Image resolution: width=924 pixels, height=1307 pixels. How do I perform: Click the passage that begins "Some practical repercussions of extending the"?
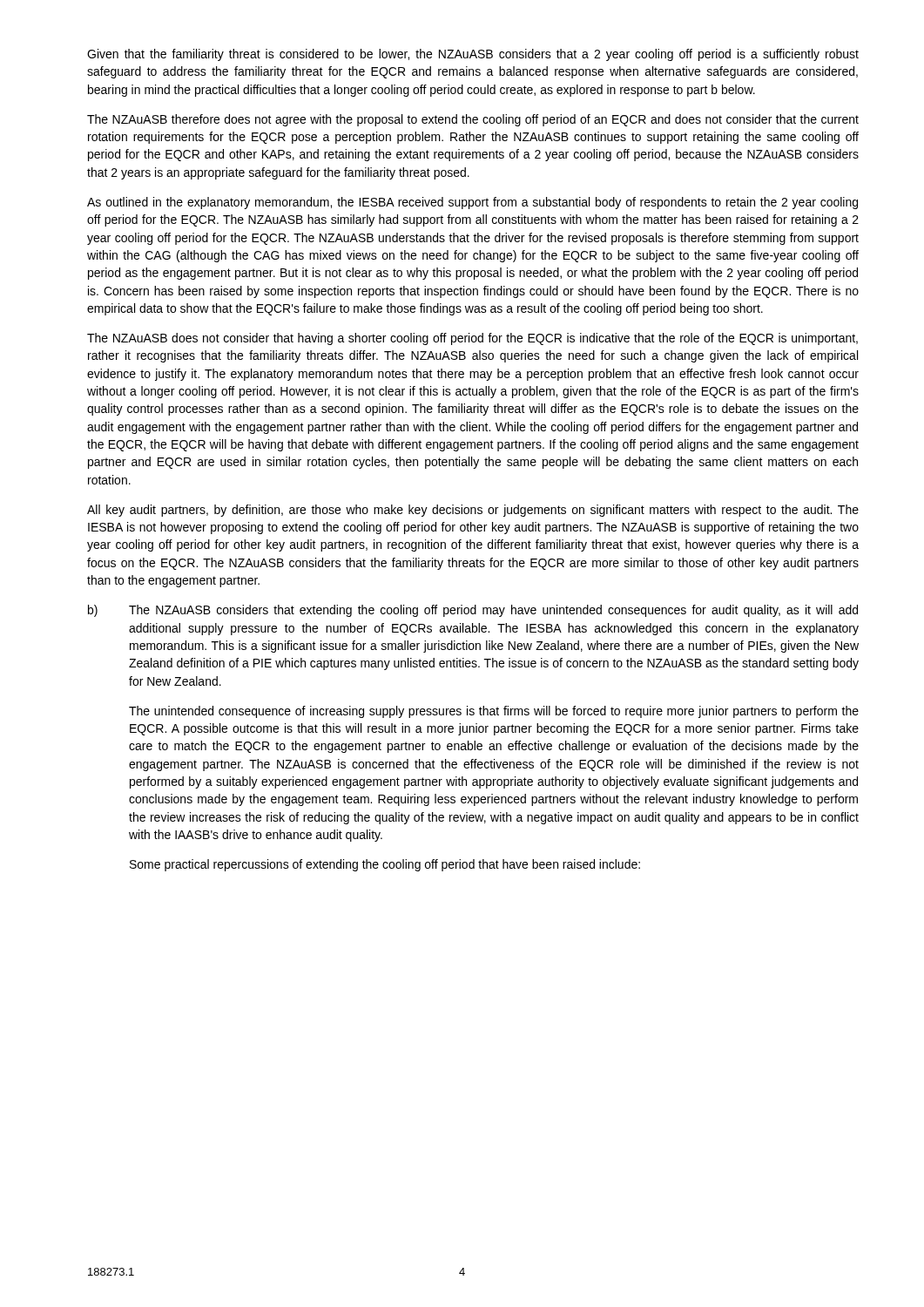tap(385, 865)
